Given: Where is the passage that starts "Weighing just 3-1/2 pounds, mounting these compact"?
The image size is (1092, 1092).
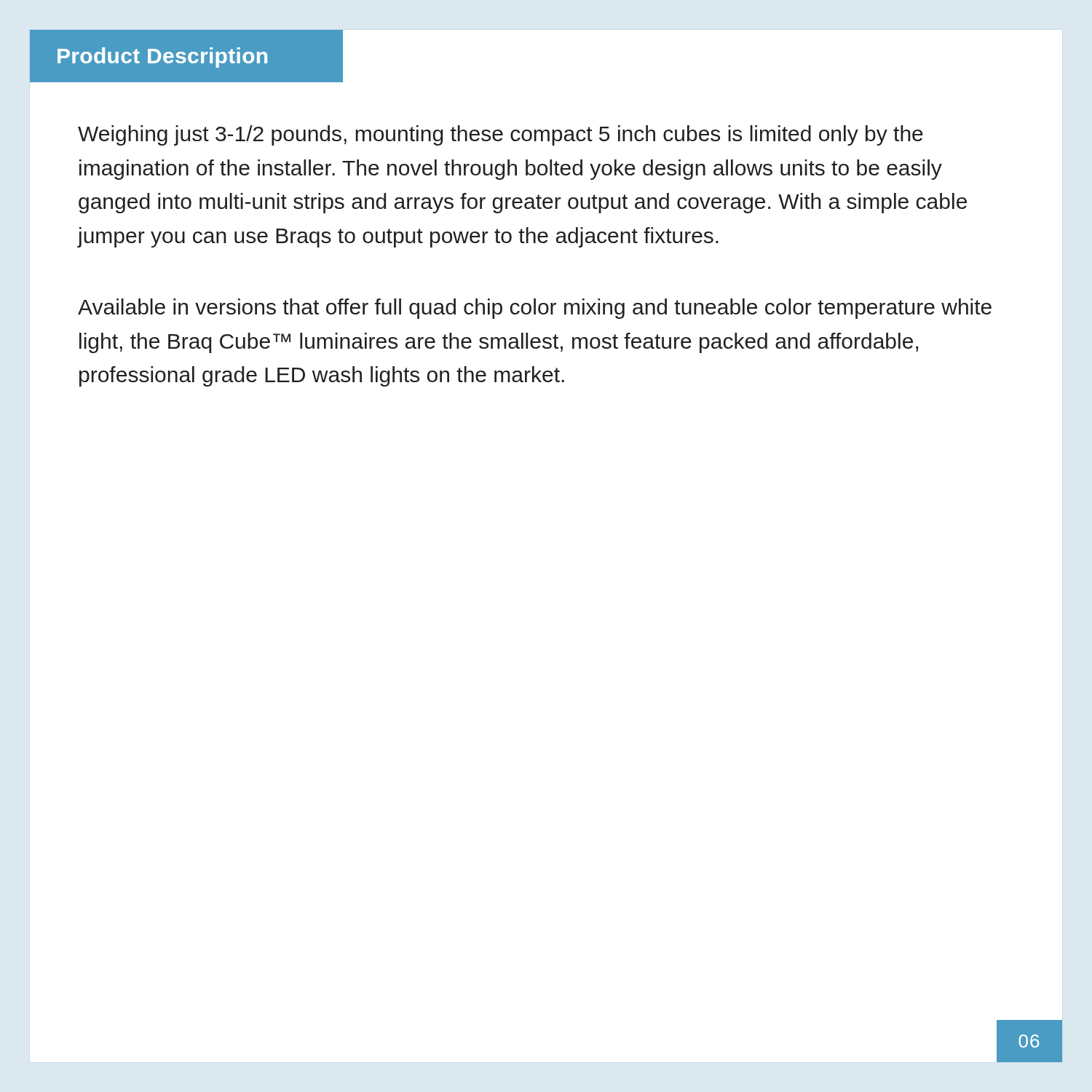Looking at the screenshot, I should (523, 184).
